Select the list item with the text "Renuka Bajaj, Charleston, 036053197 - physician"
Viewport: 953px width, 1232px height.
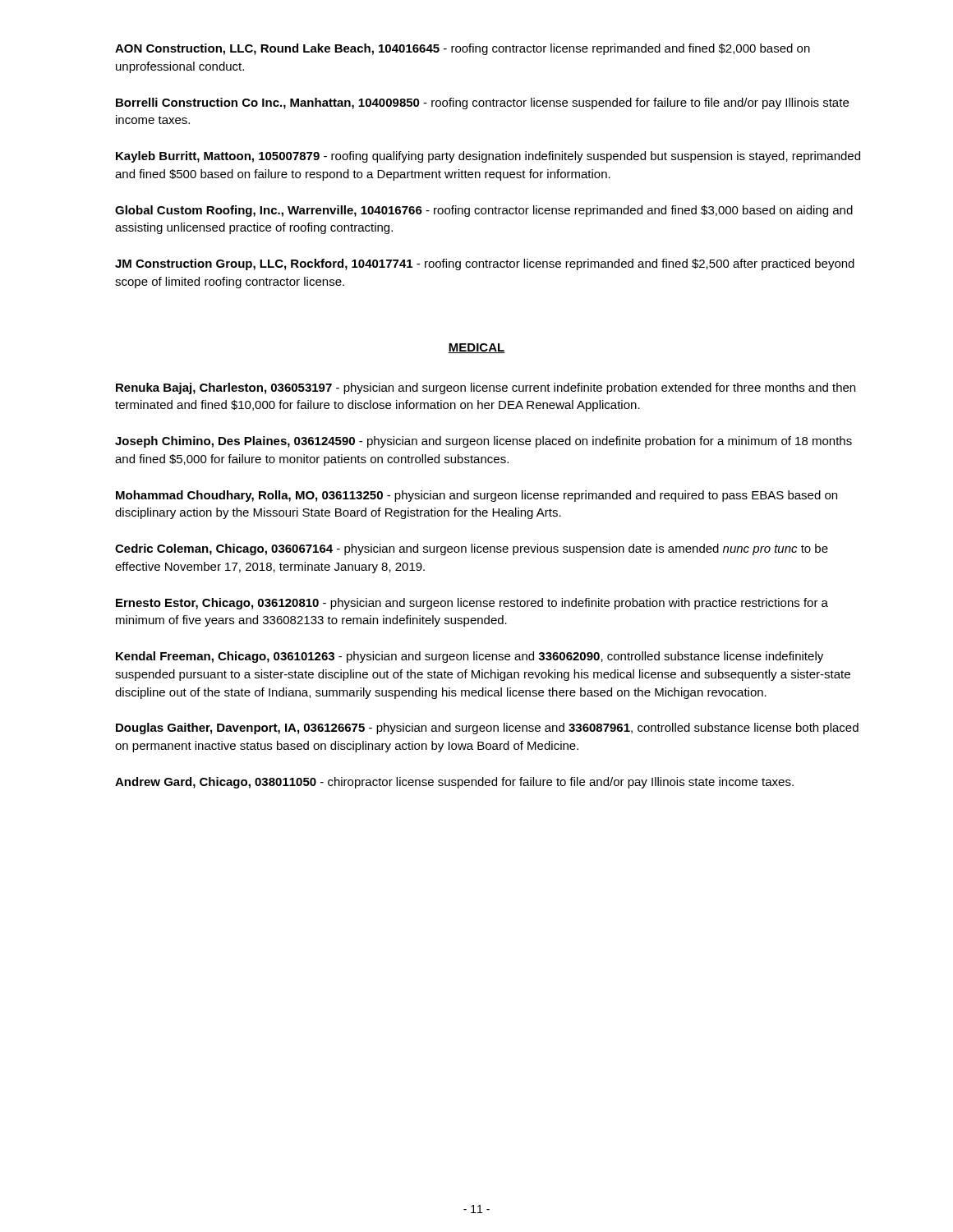[476, 396]
